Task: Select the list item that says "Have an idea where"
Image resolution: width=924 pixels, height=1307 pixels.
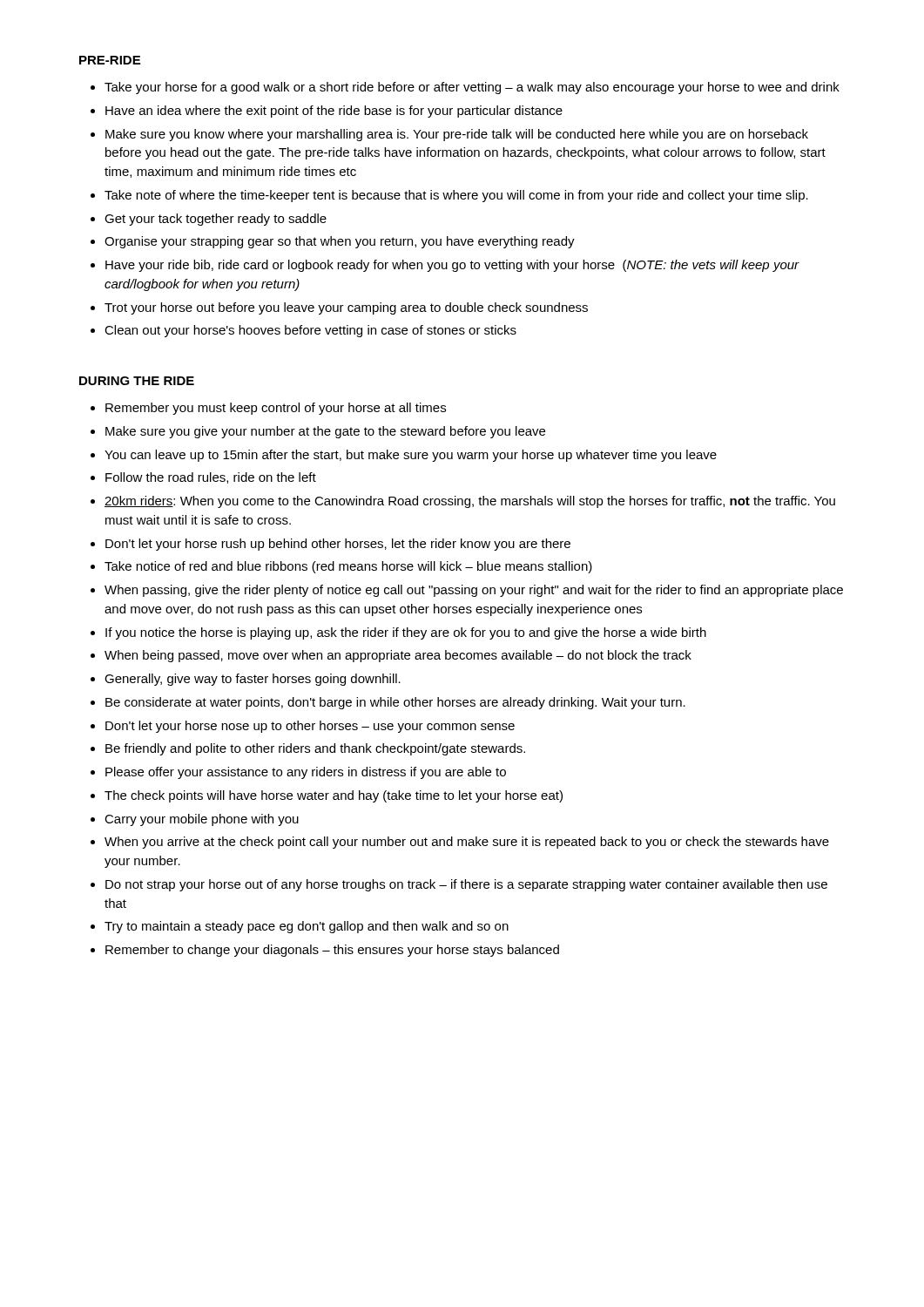Action: [334, 110]
